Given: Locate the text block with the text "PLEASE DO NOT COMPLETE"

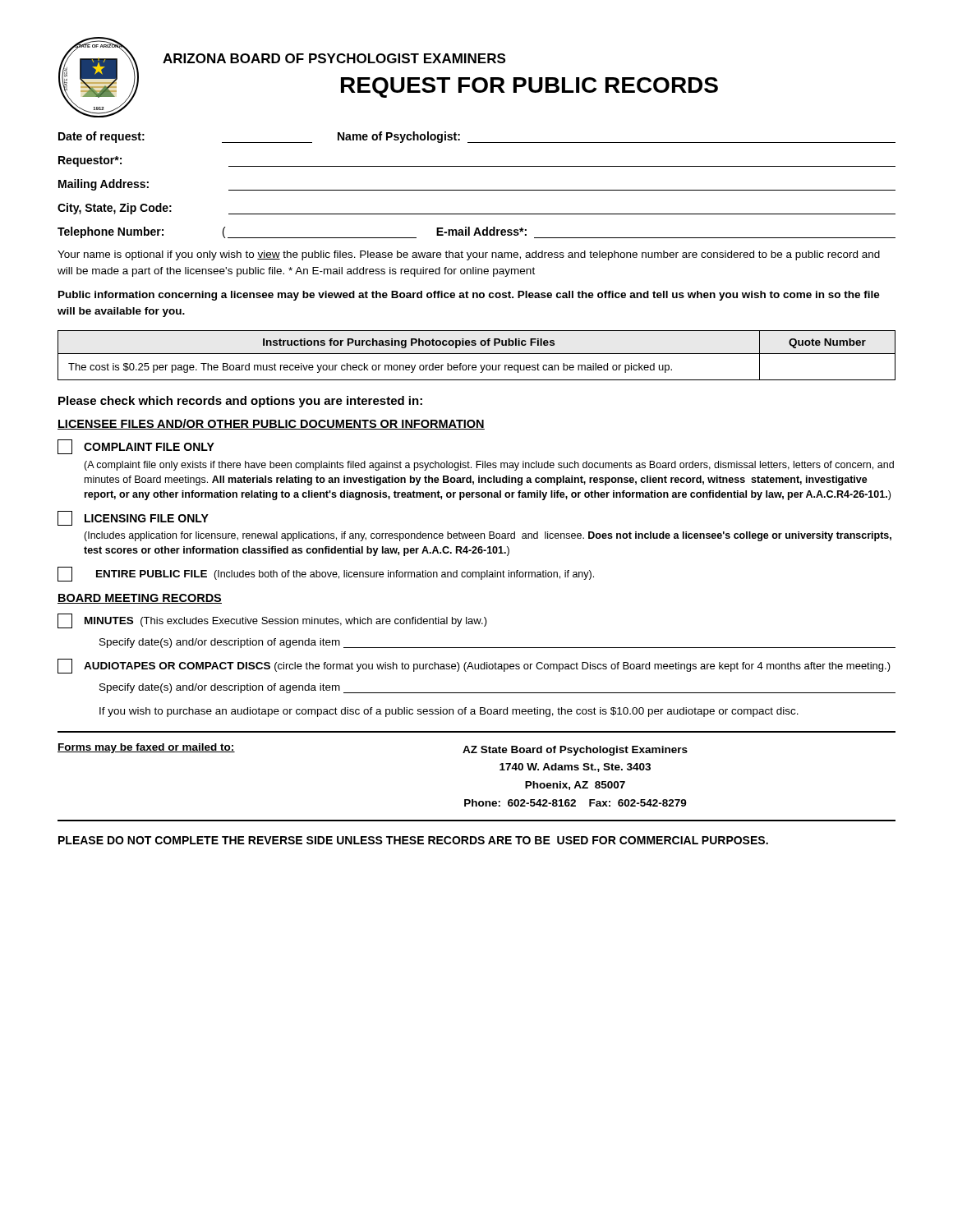Looking at the screenshot, I should 413,840.
